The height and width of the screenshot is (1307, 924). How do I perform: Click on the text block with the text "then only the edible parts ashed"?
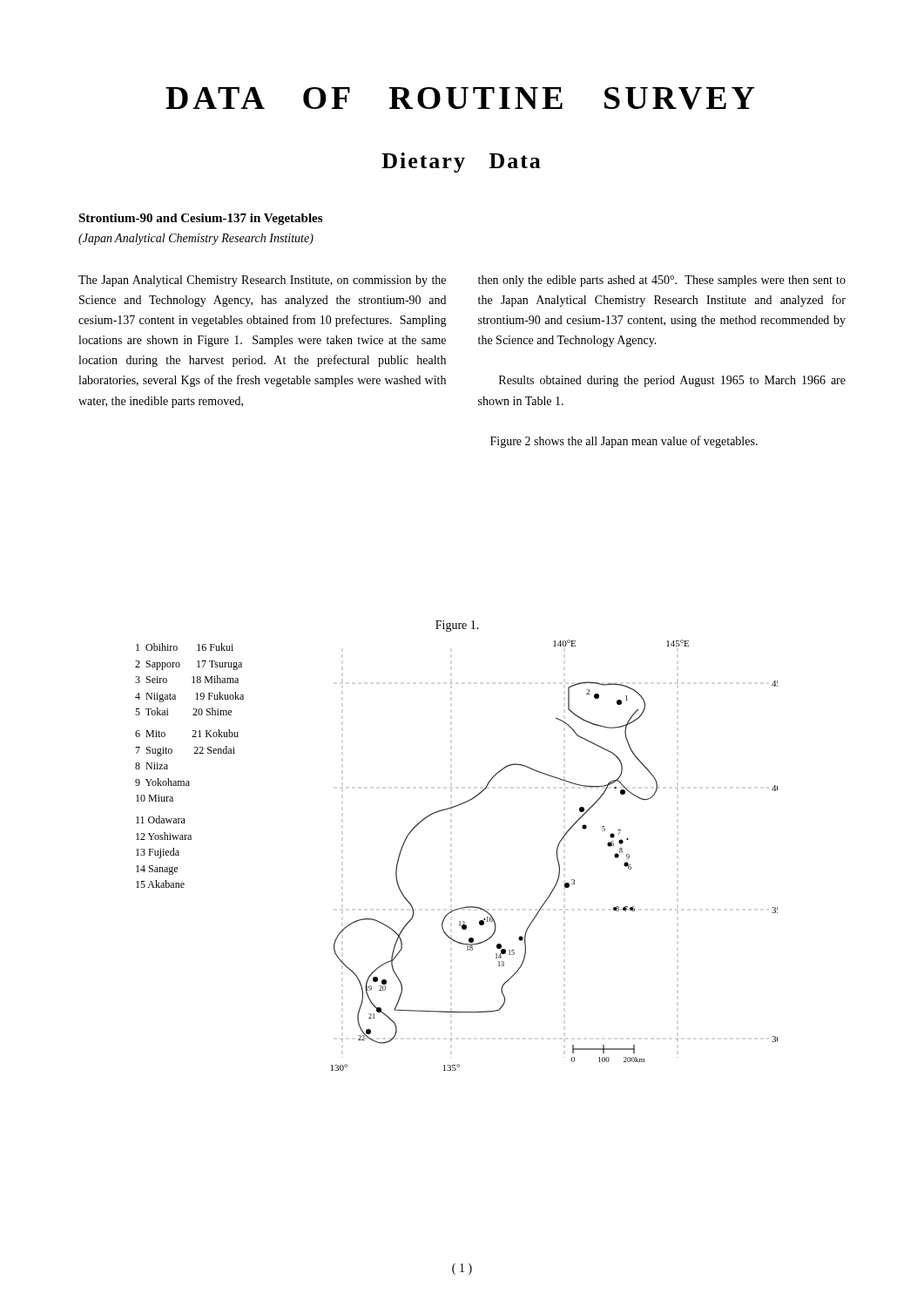[662, 281]
